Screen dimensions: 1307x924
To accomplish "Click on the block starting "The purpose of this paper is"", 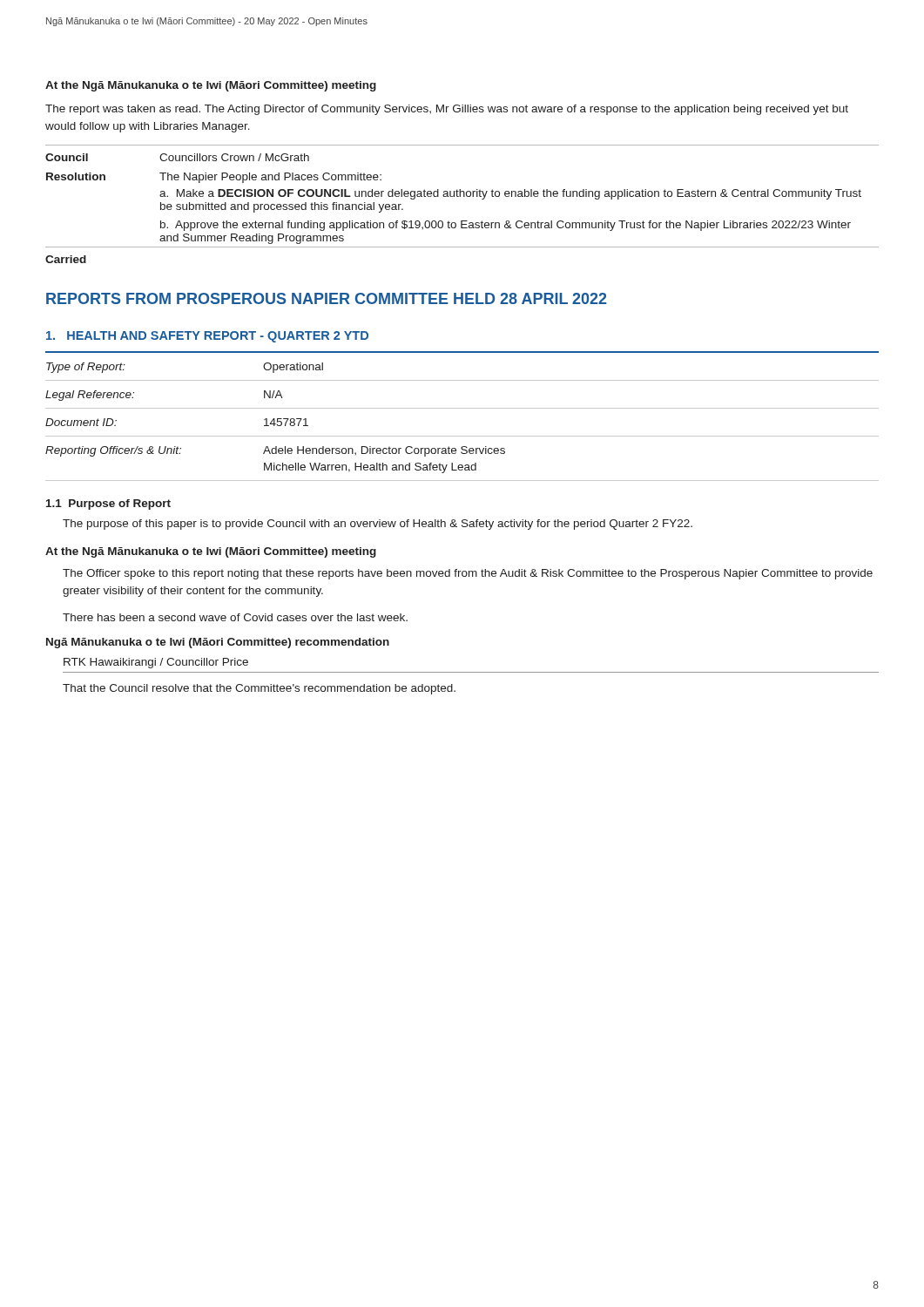I will coord(378,523).
